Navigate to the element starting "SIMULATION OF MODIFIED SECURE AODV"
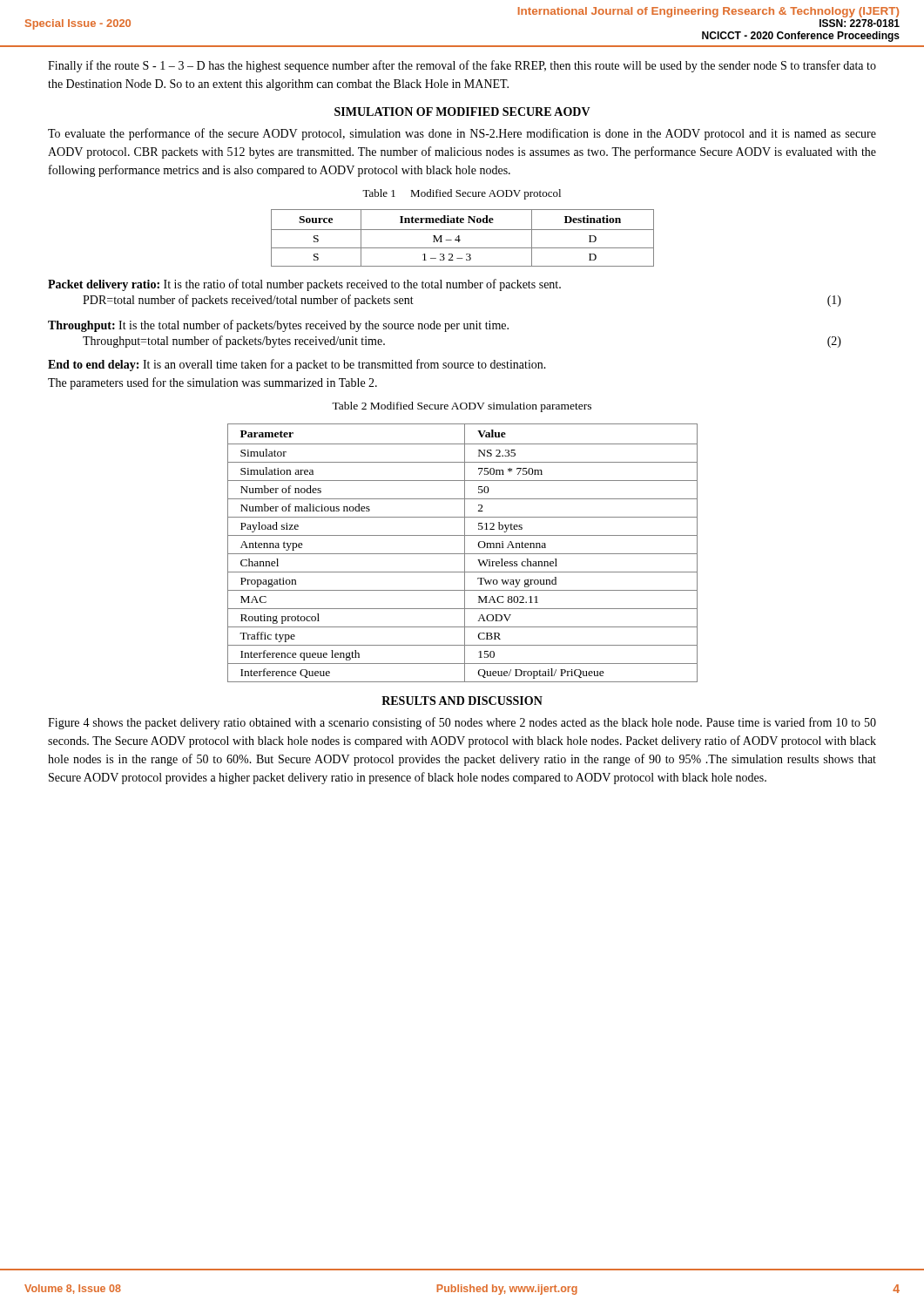 (x=462, y=112)
